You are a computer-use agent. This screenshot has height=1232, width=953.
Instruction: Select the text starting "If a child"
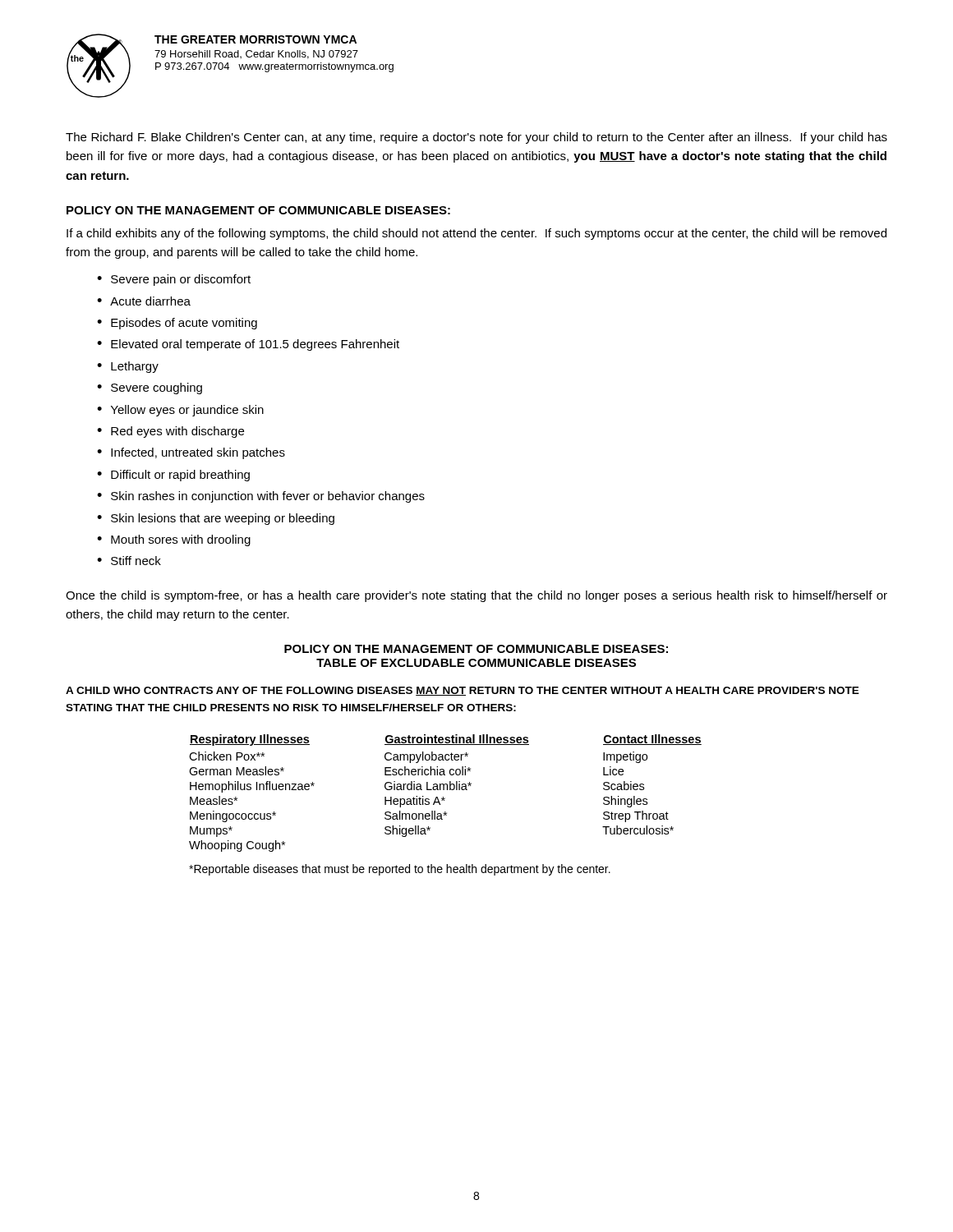(476, 242)
